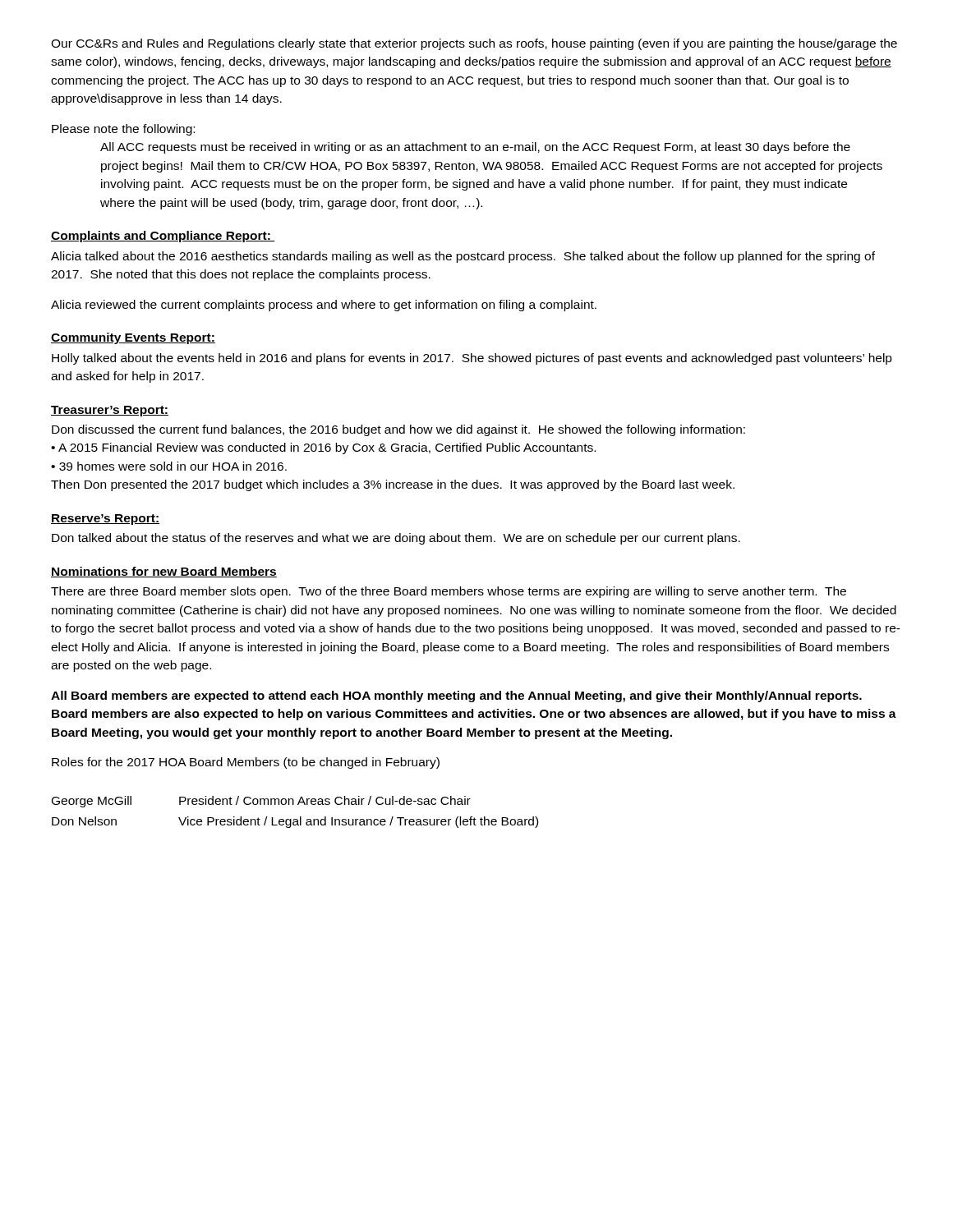Select the text starting "All ACC requests must"
Viewport: 953px width, 1232px height.
coord(491,175)
